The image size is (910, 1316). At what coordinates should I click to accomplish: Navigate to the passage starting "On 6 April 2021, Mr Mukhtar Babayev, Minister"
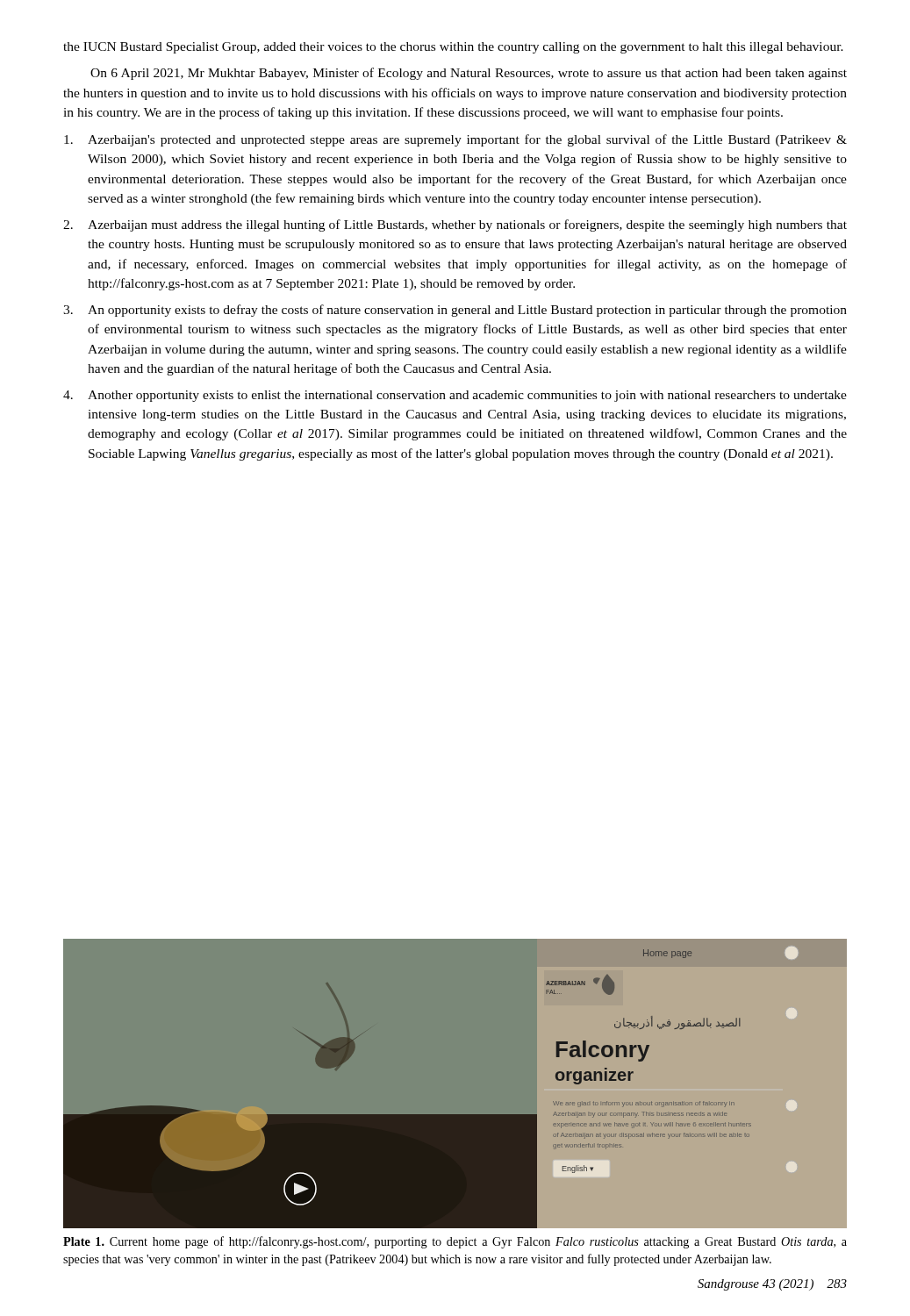click(455, 93)
